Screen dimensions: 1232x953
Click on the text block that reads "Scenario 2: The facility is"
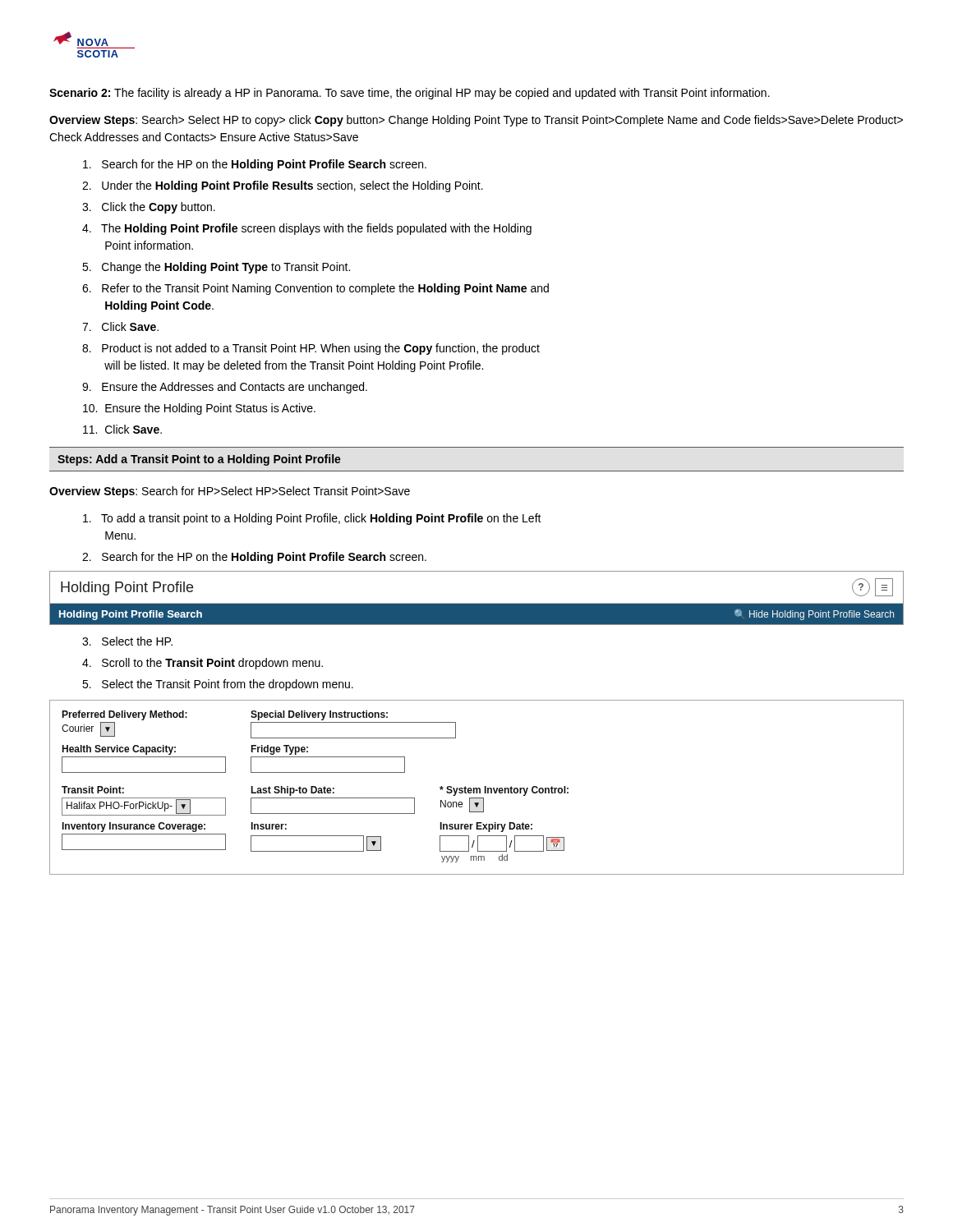click(410, 93)
